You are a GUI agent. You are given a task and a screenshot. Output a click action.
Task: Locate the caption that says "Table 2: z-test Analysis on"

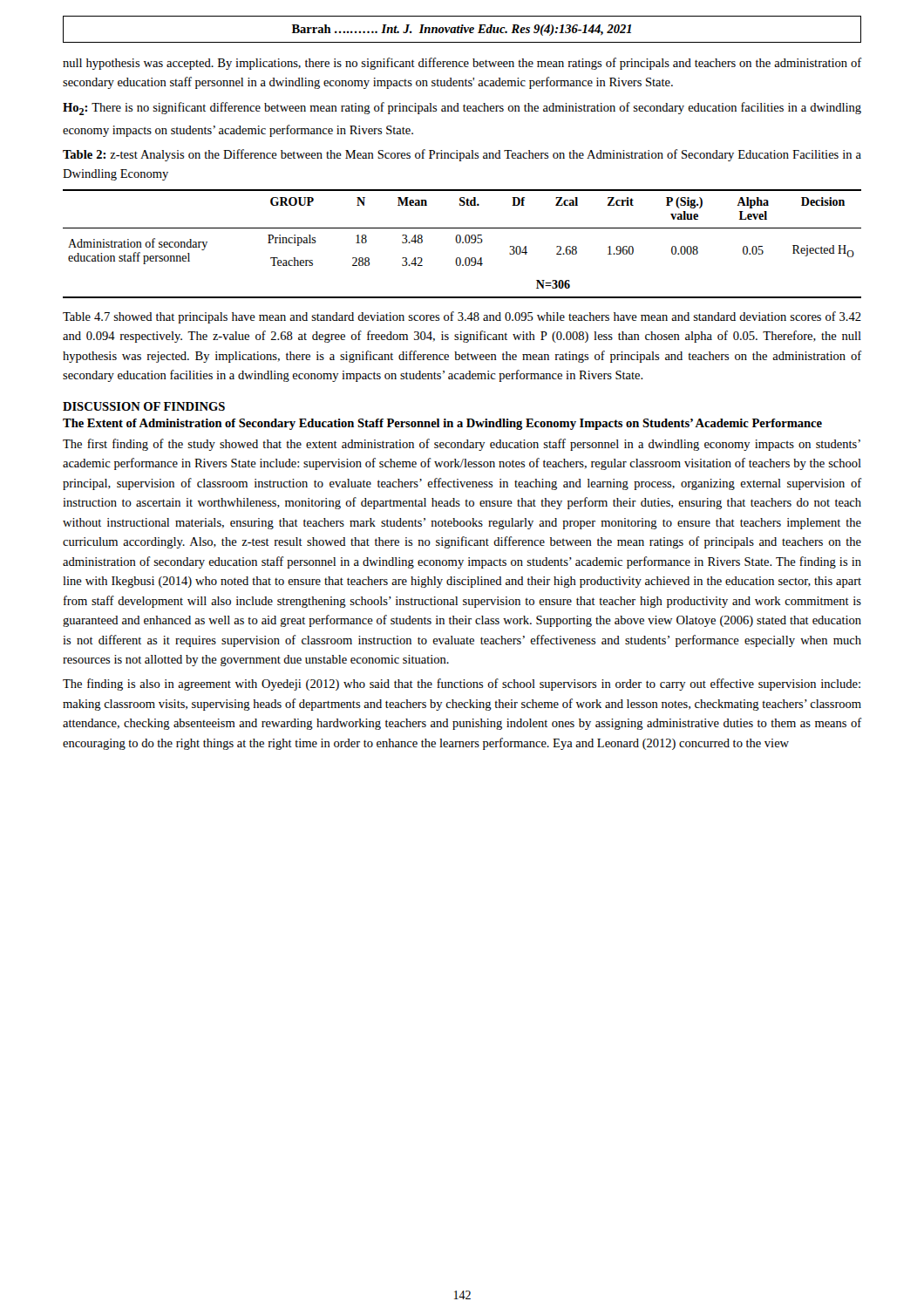[462, 164]
